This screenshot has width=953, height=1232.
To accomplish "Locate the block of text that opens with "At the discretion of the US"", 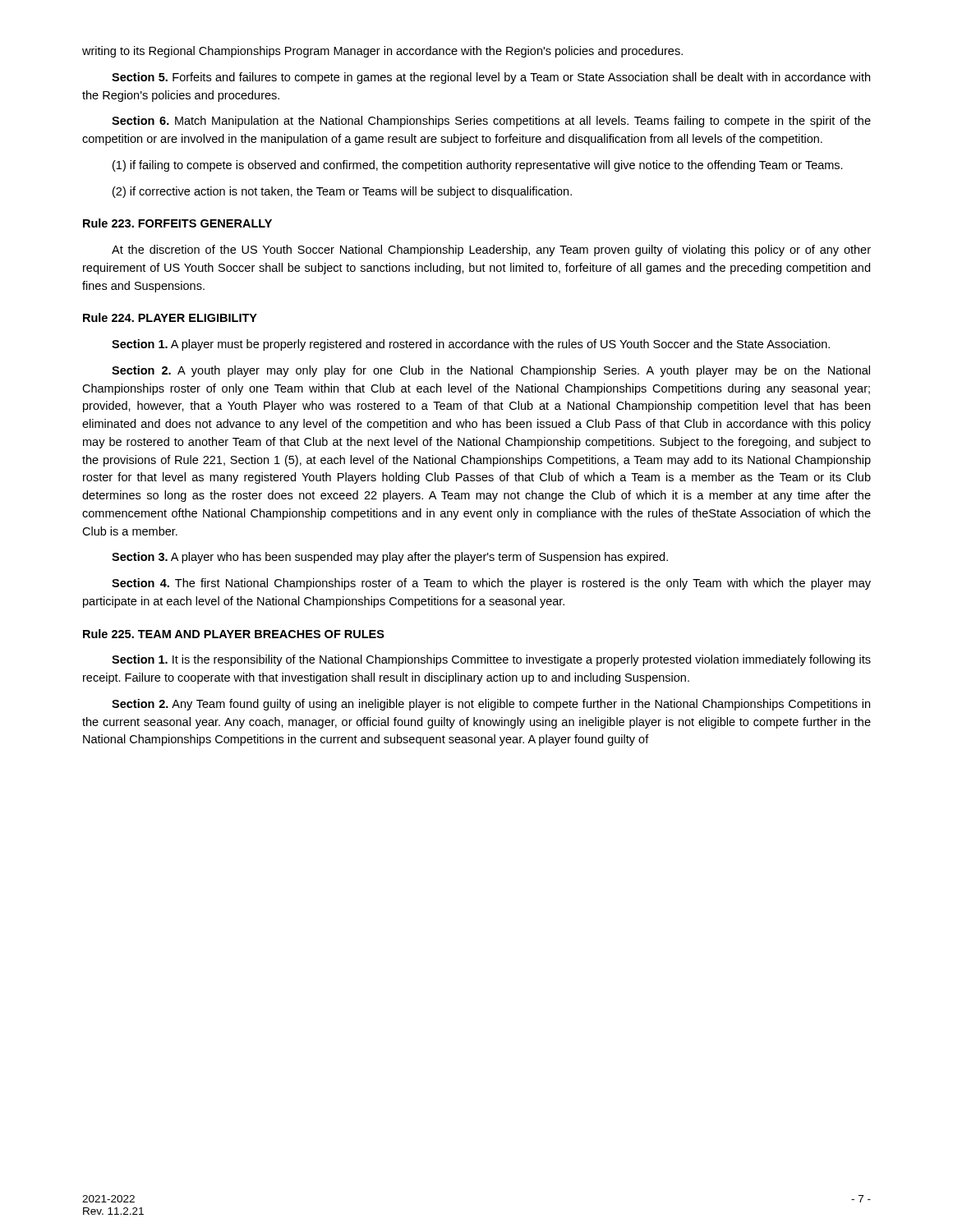I will 476,268.
